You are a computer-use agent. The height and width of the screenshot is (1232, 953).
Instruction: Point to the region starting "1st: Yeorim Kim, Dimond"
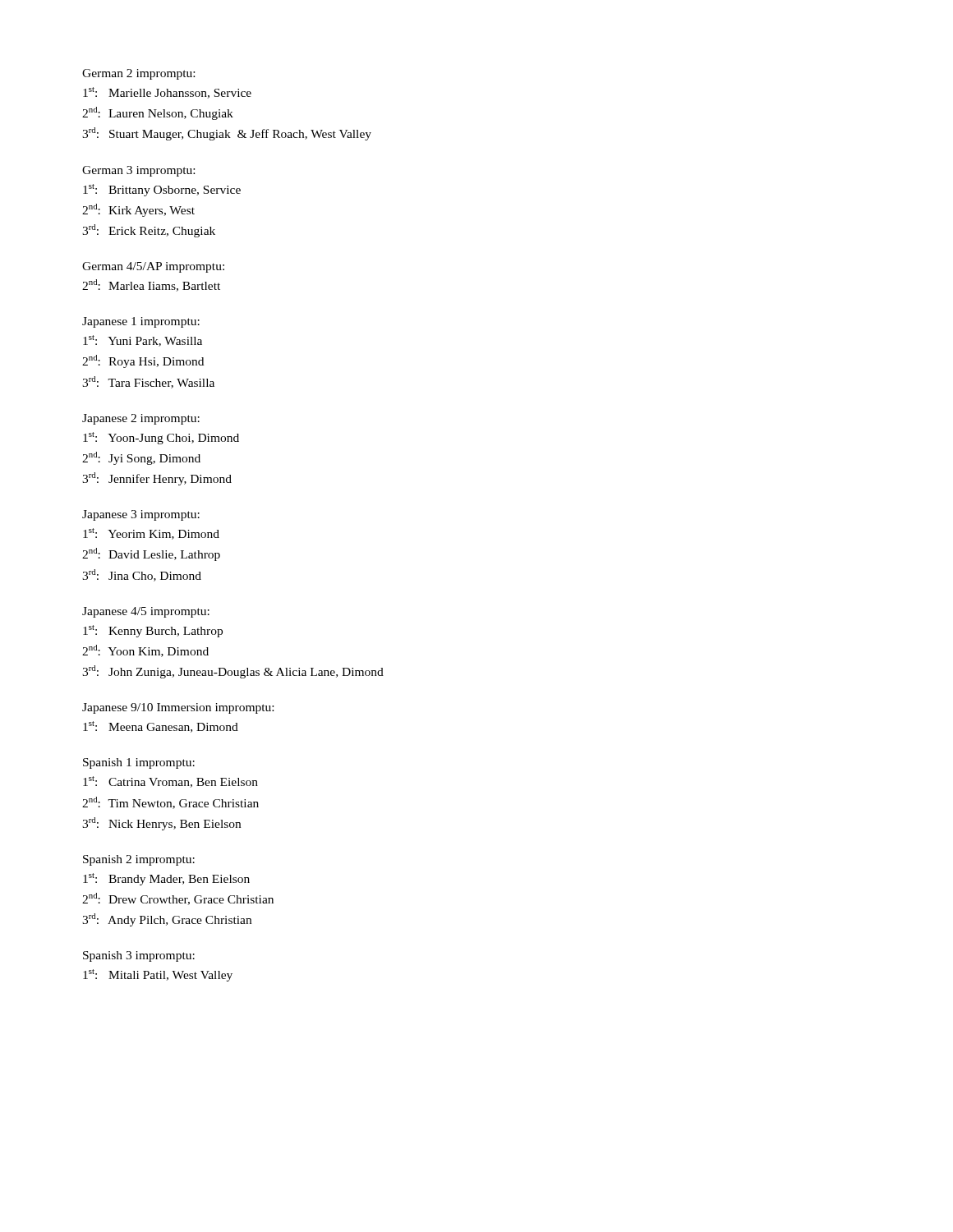tap(151, 534)
